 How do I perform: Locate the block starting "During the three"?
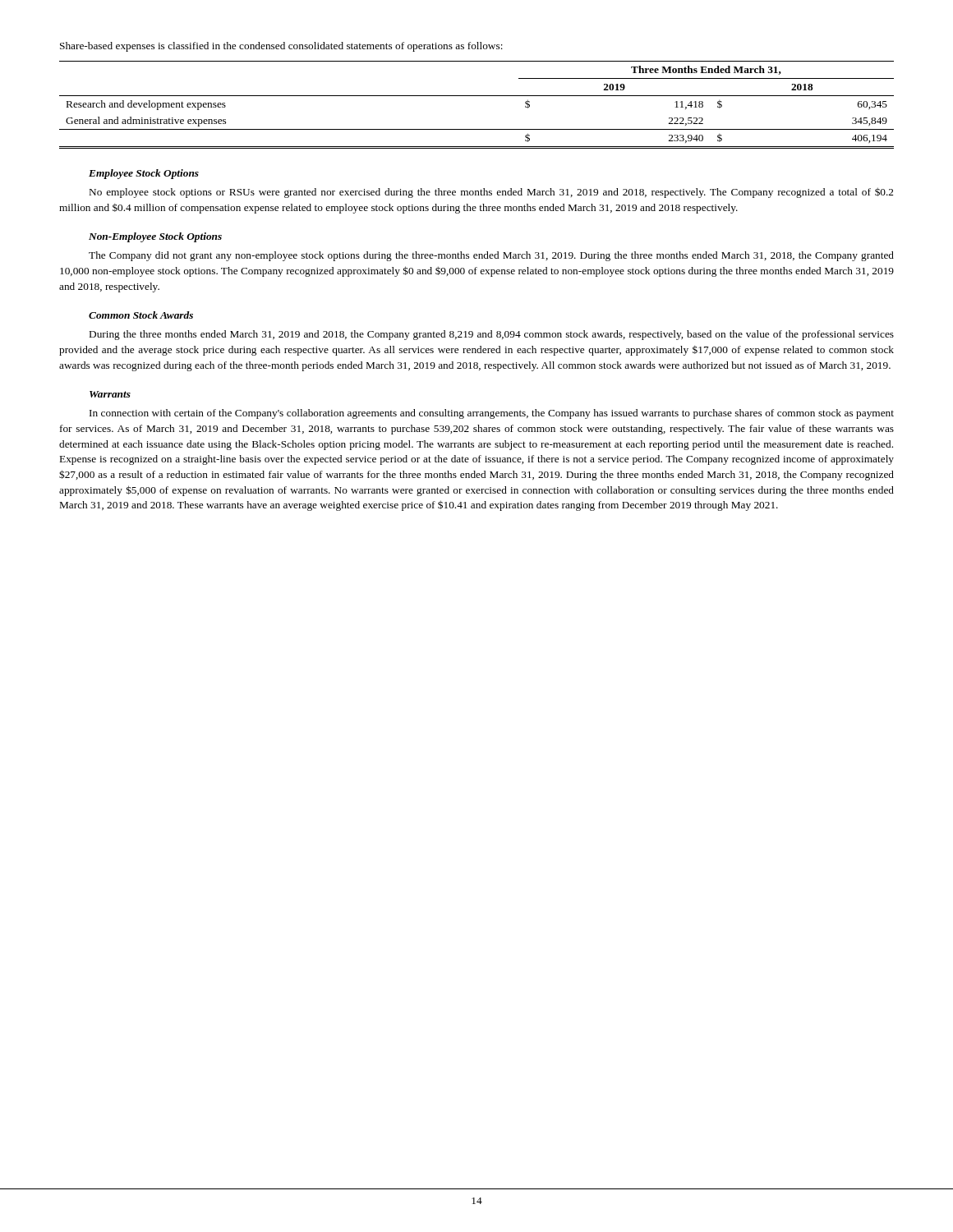[476, 349]
